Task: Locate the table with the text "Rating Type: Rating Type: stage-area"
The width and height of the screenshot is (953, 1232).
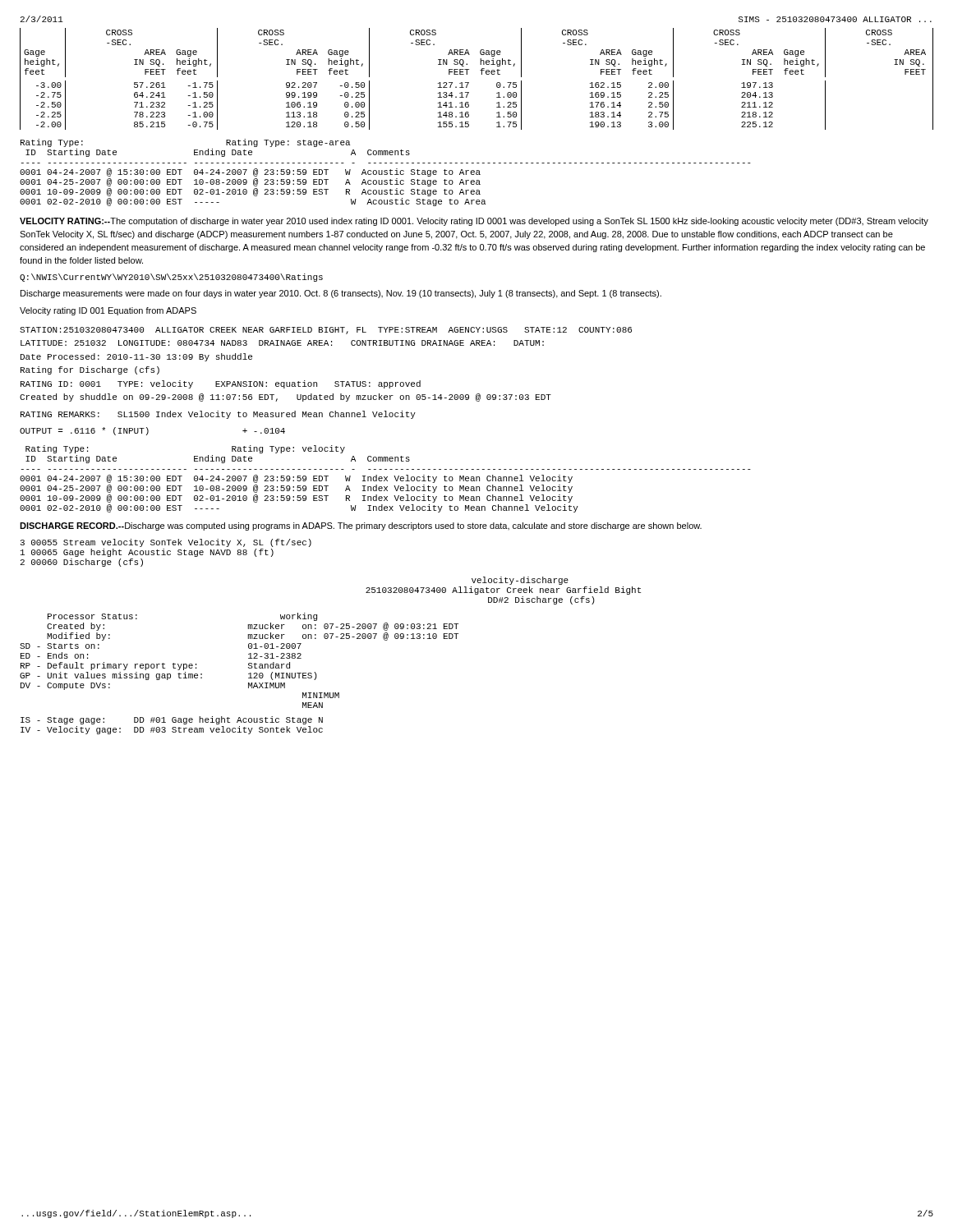Action: point(476,172)
